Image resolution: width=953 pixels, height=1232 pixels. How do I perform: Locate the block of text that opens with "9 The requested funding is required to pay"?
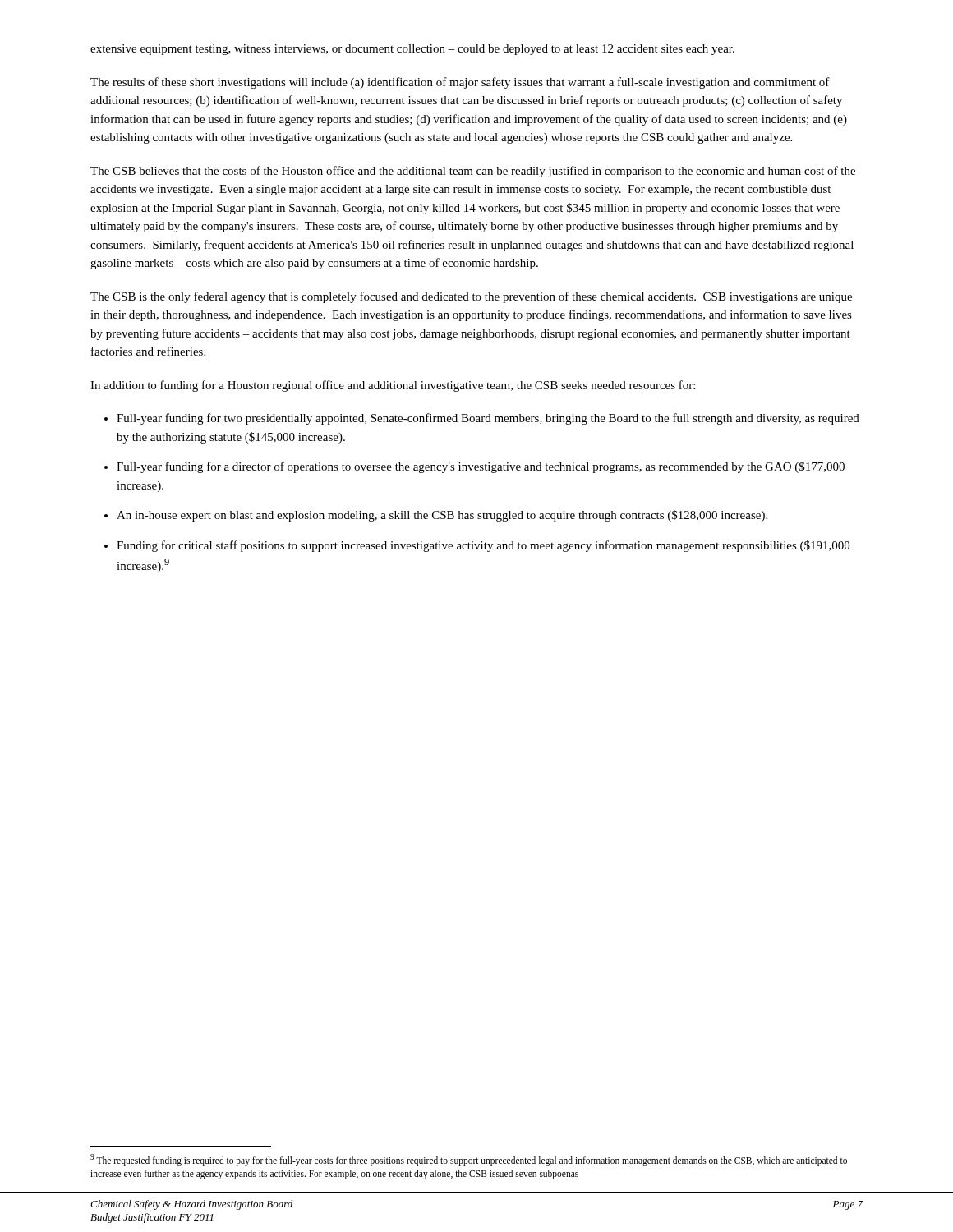tap(469, 1166)
